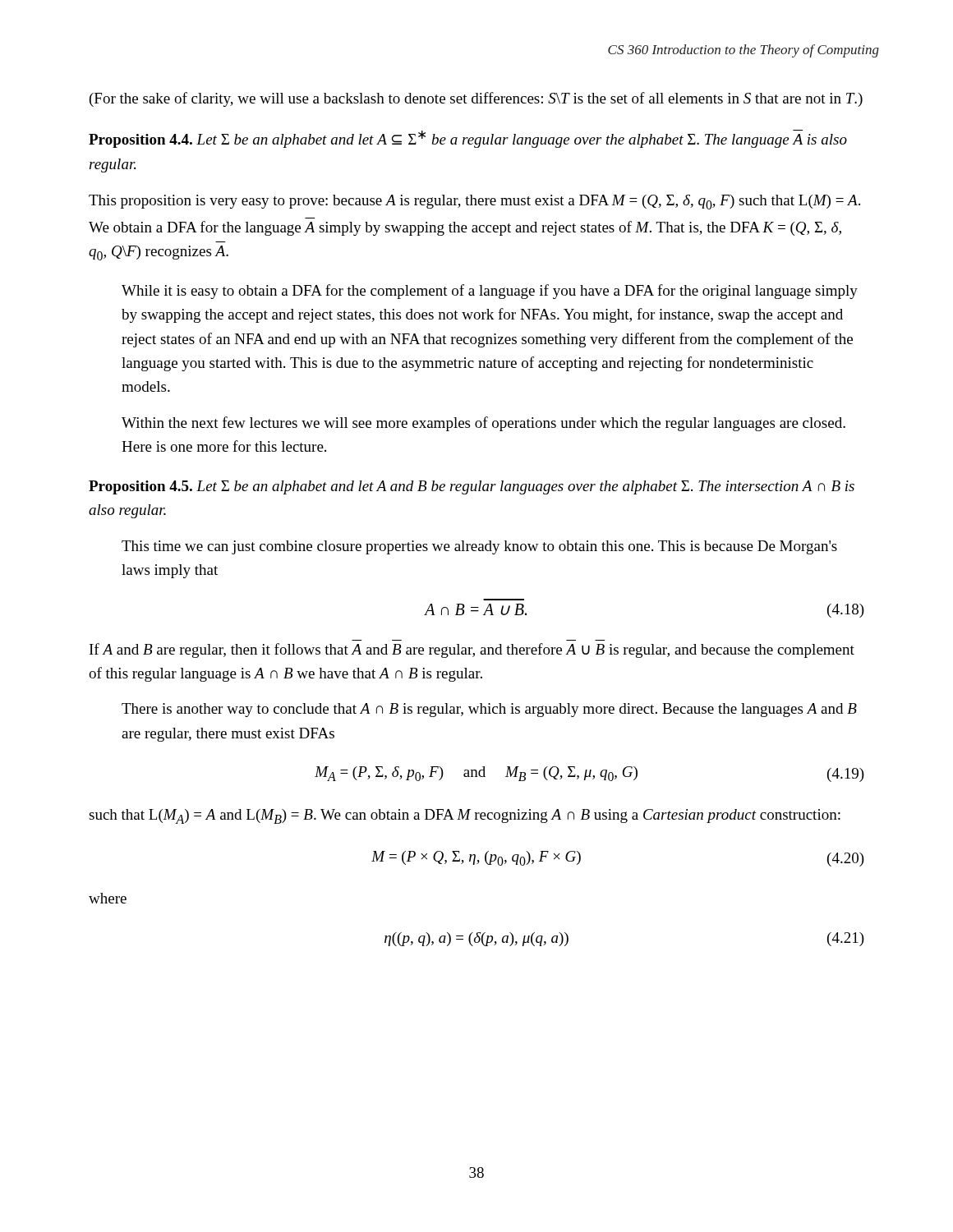This screenshot has width=953, height=1232.
Task: Point to the block starting "Proposition 4.4. Let Σ"
Action: (x=468, y=150)
